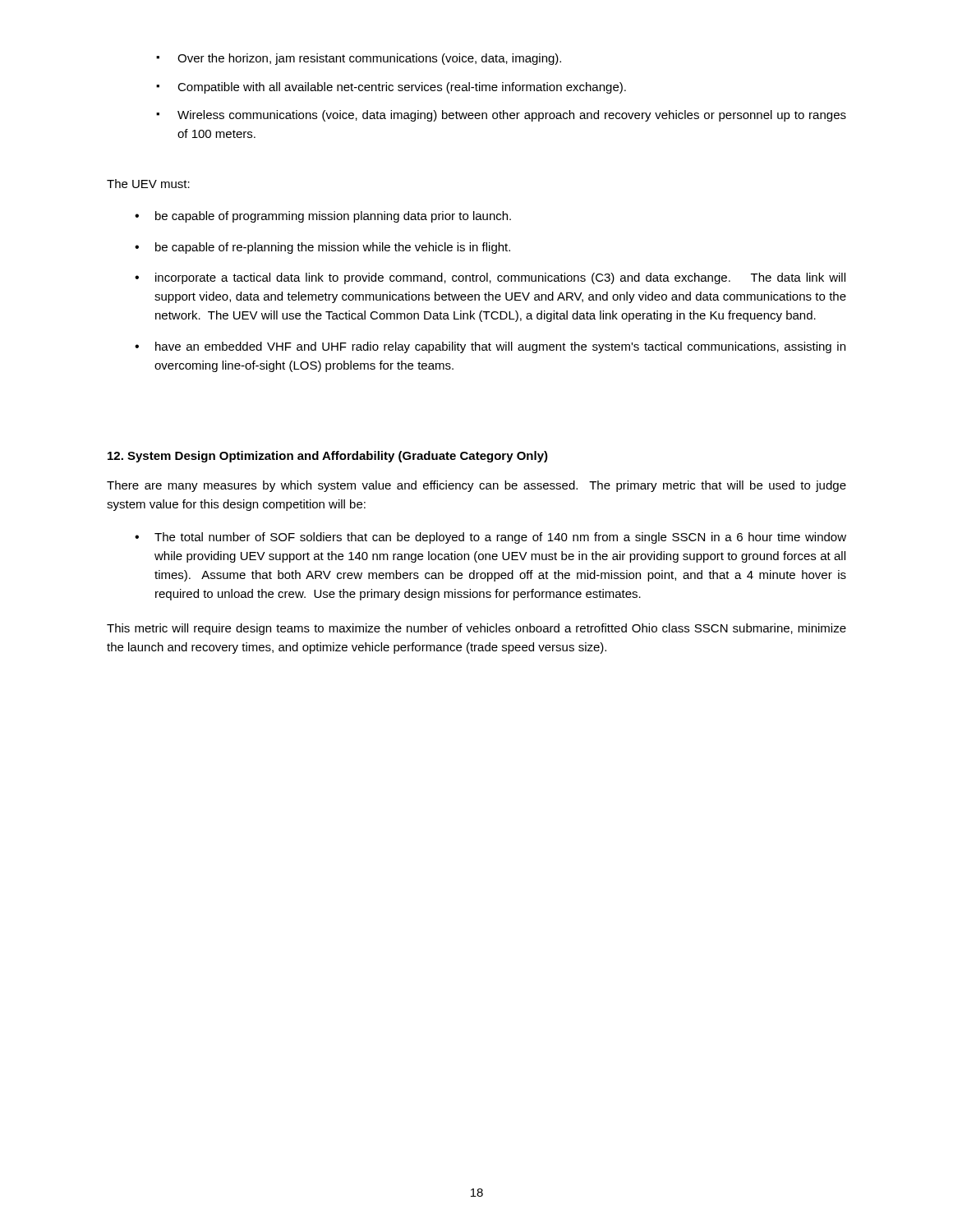Find the passage starting "incorporate a tactical data link to"
Viewport: 953px width, 1232px height.
coord(489,296)
